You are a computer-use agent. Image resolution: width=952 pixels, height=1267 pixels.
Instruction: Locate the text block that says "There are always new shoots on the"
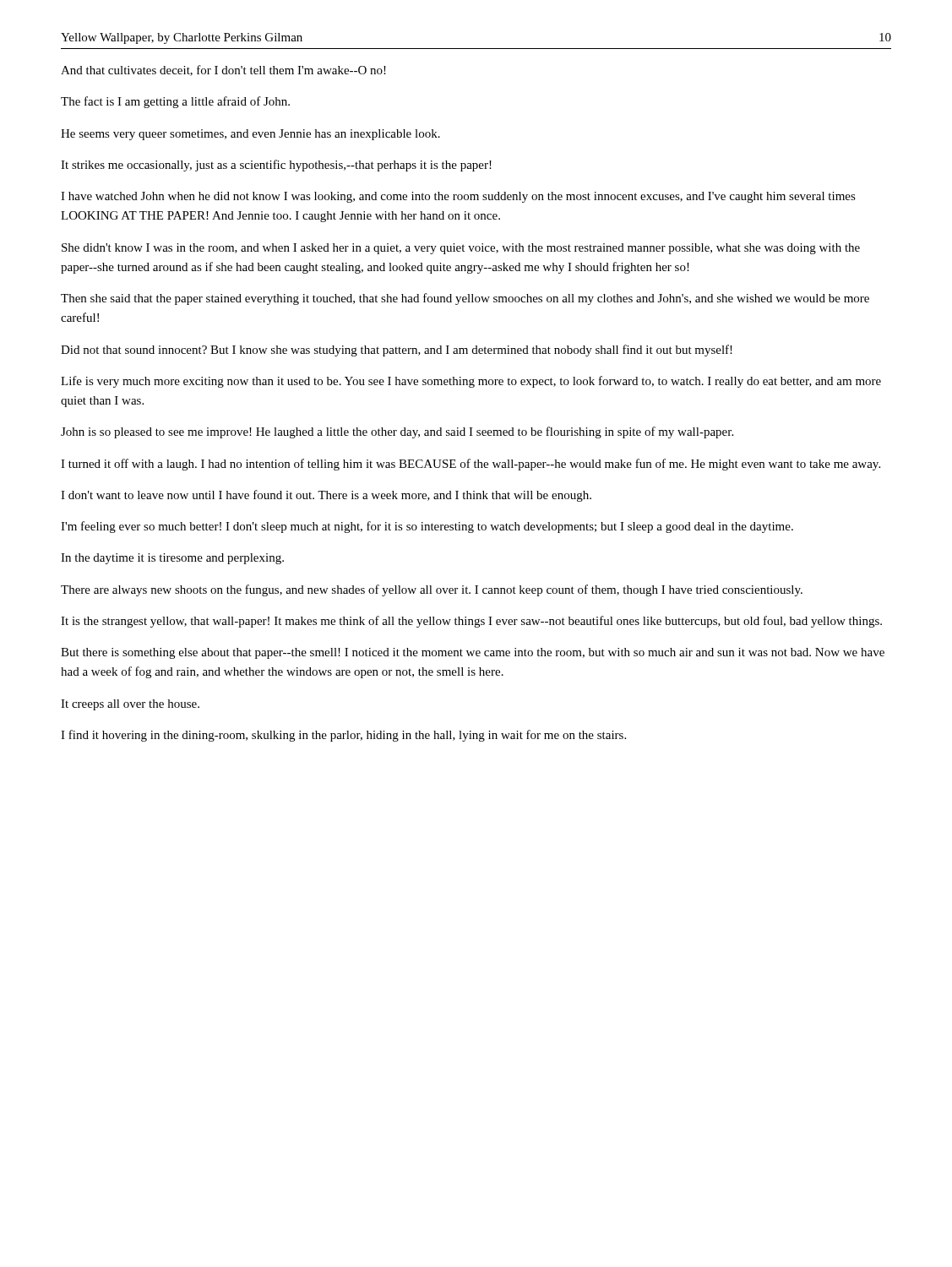point(432,589)
